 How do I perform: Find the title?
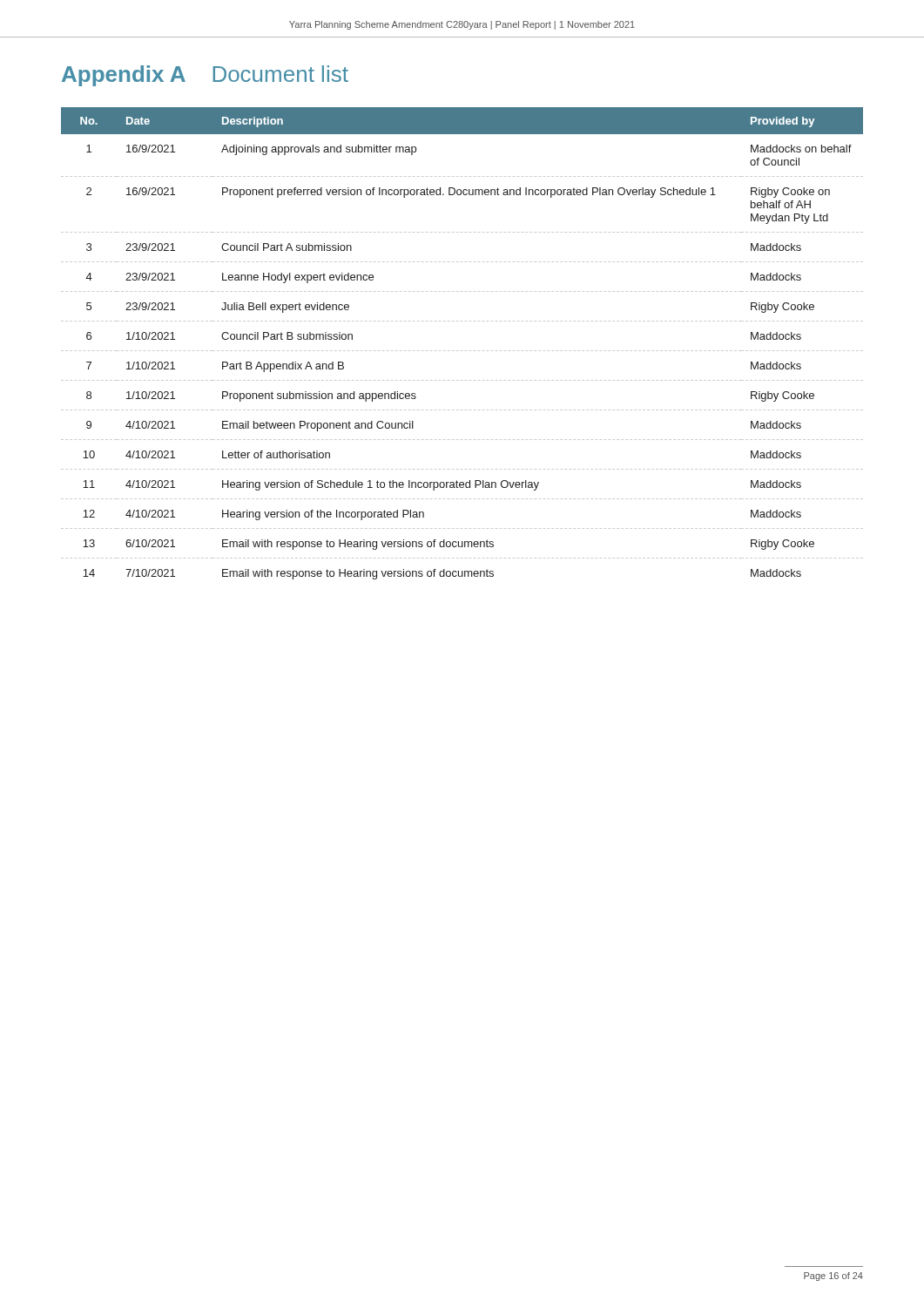[x=205, y=74]
